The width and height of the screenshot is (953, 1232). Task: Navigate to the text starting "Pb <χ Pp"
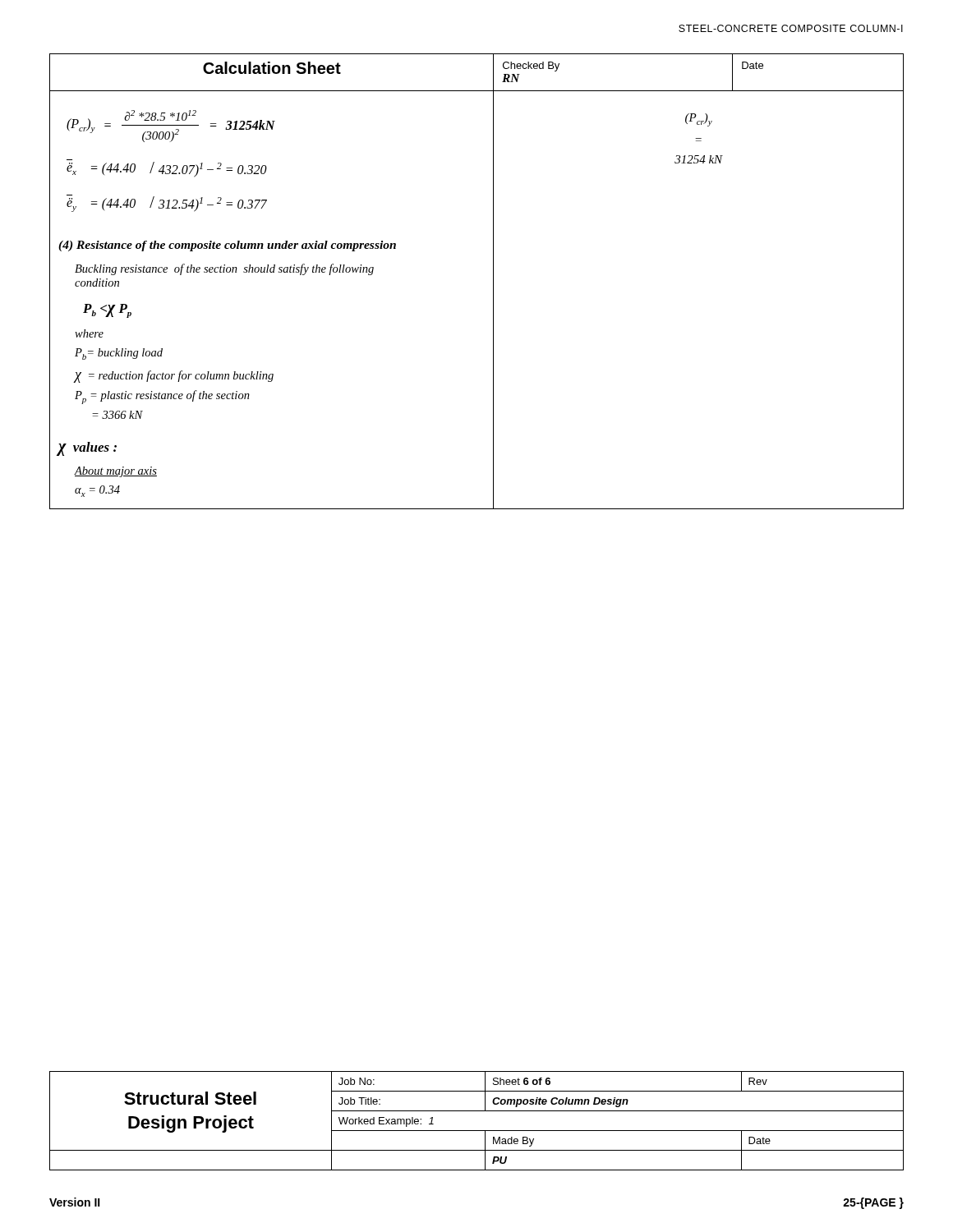tap(107, 308)
